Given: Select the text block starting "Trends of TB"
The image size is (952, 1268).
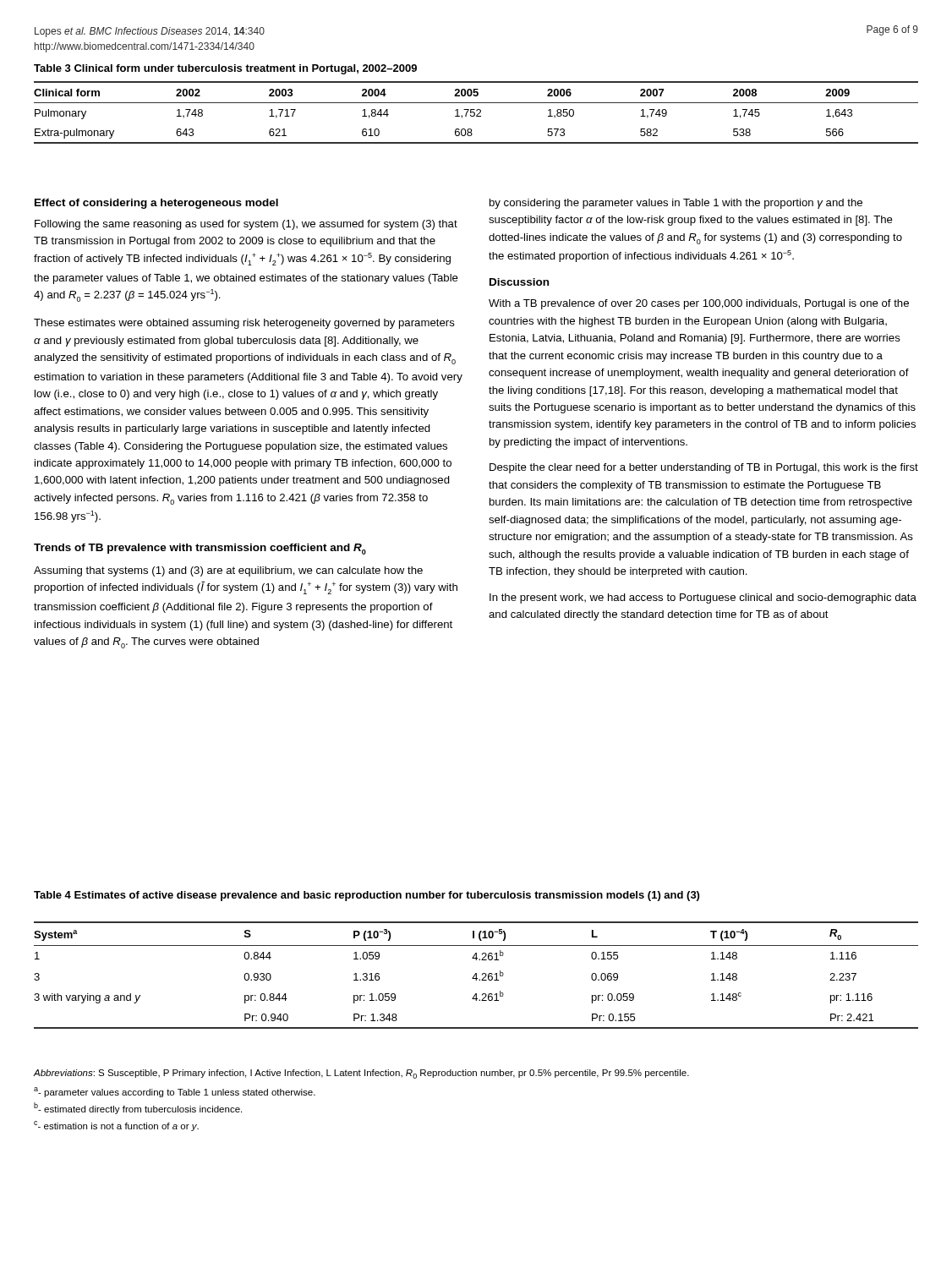Looking at the screenshot, I should [x=200, y=549].
